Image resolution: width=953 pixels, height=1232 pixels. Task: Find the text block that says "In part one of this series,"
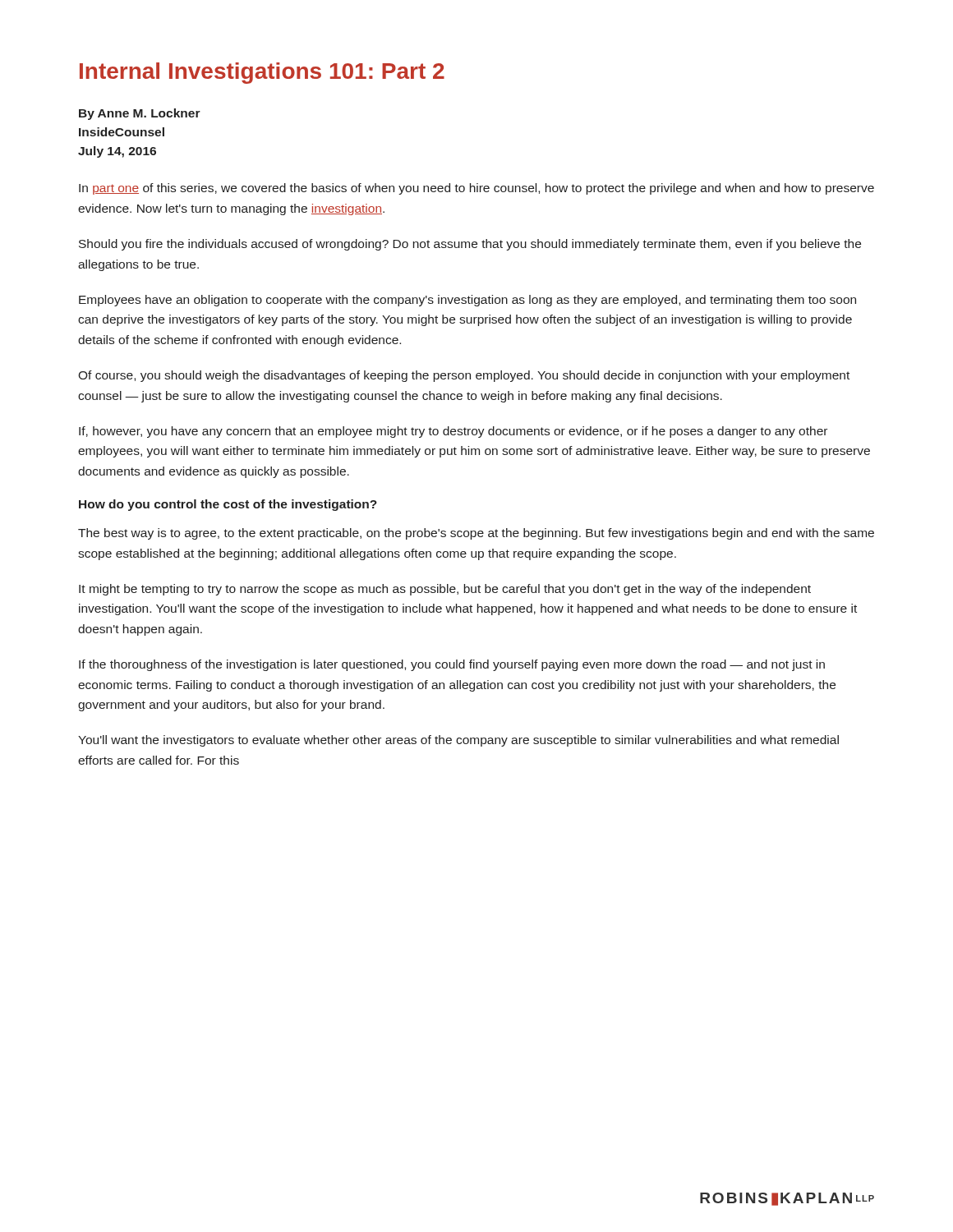[x=476, y=198]
